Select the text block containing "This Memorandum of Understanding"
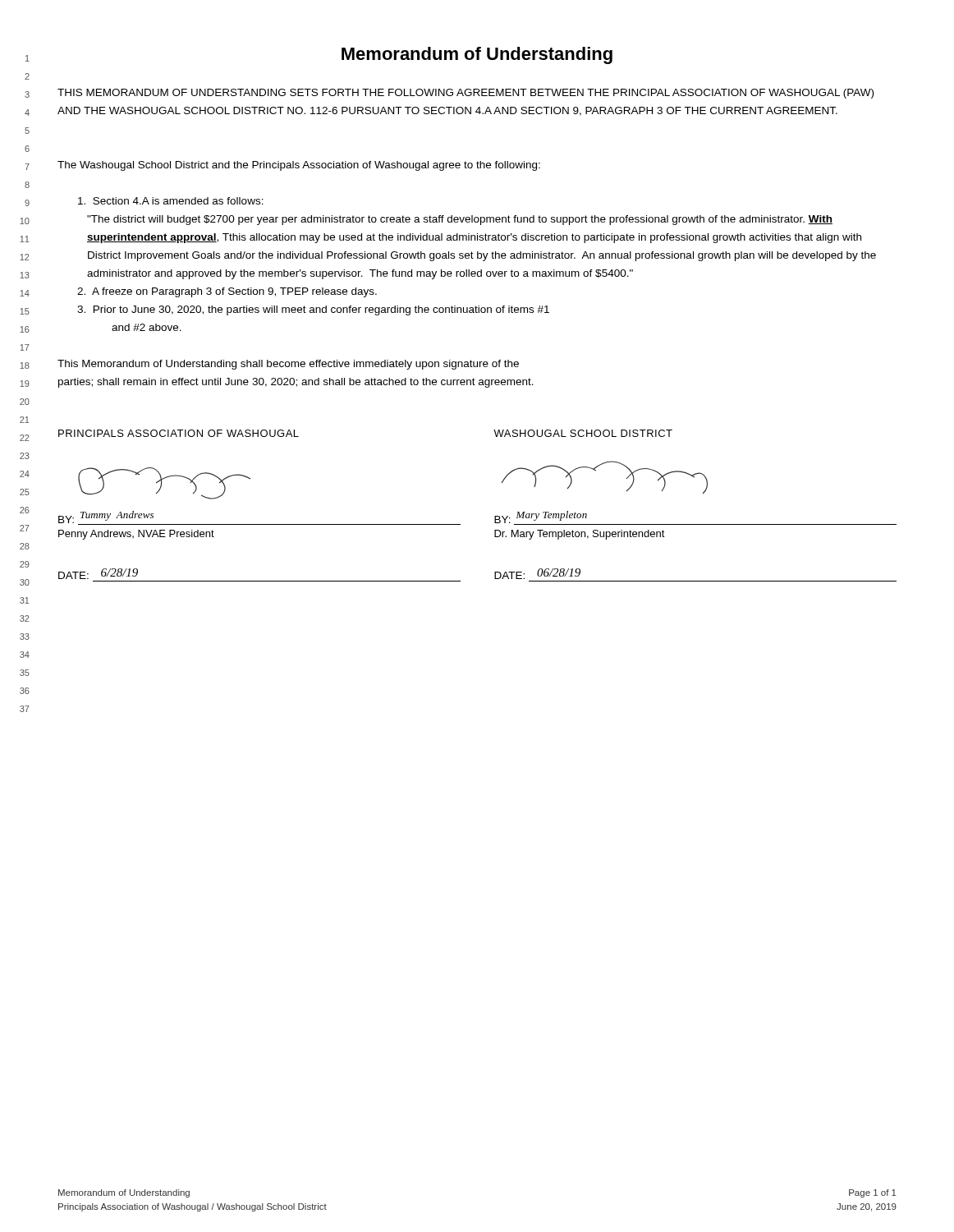Viewport: 954px width, 1232px height. (296, 372)
